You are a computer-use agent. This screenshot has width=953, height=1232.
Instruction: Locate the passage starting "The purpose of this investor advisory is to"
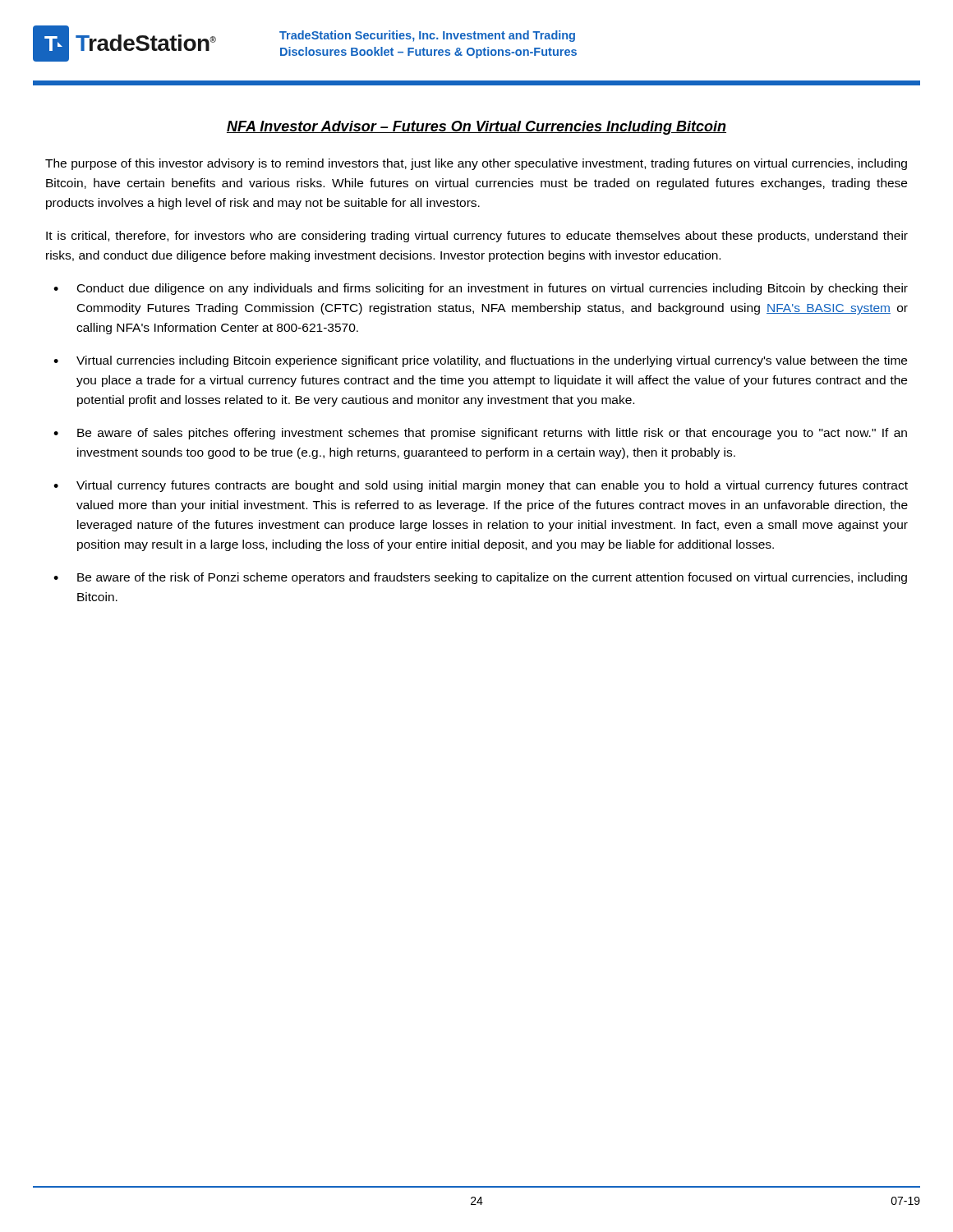click(x=476, y=183)
